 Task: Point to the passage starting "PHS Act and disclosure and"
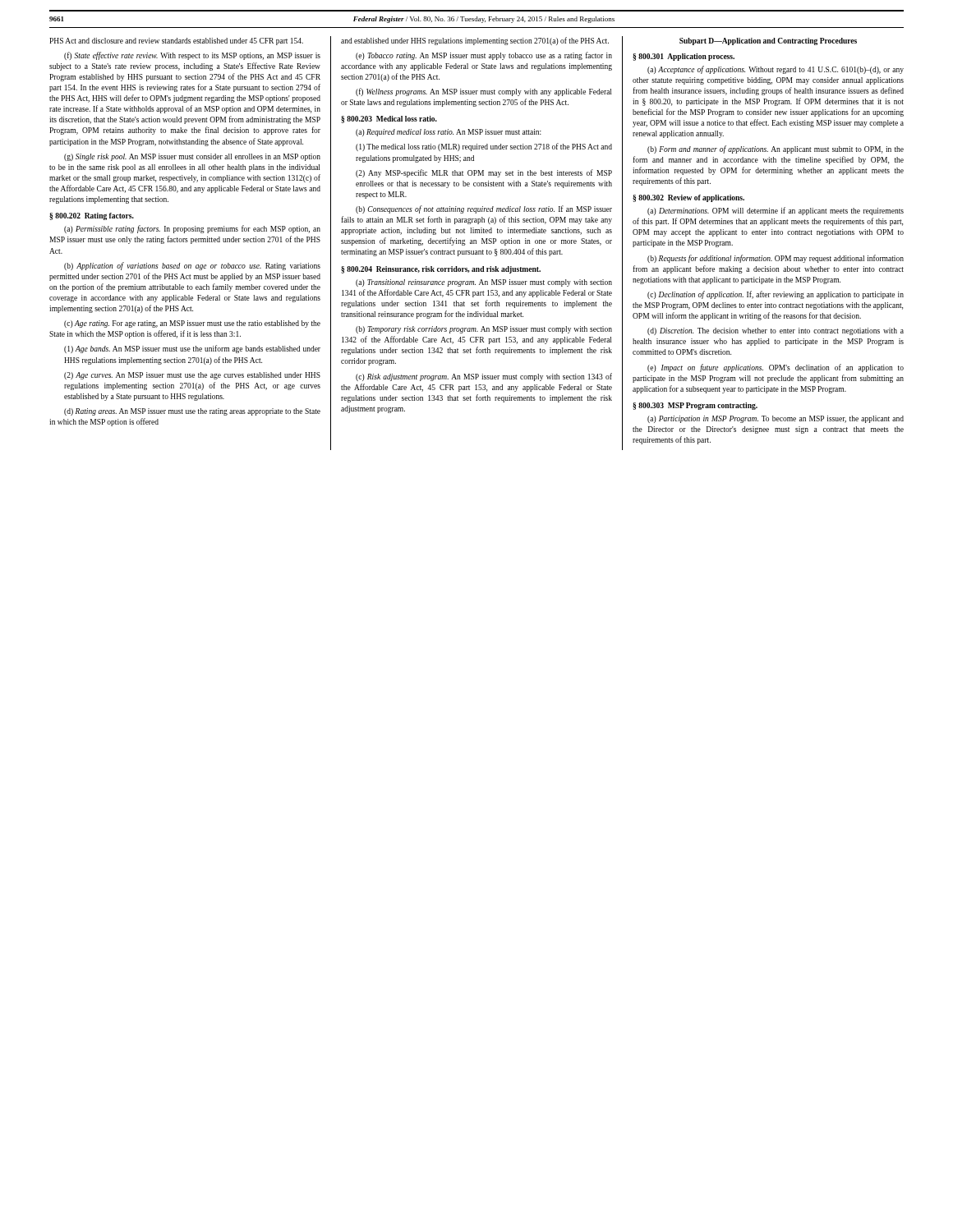point(185,121)
